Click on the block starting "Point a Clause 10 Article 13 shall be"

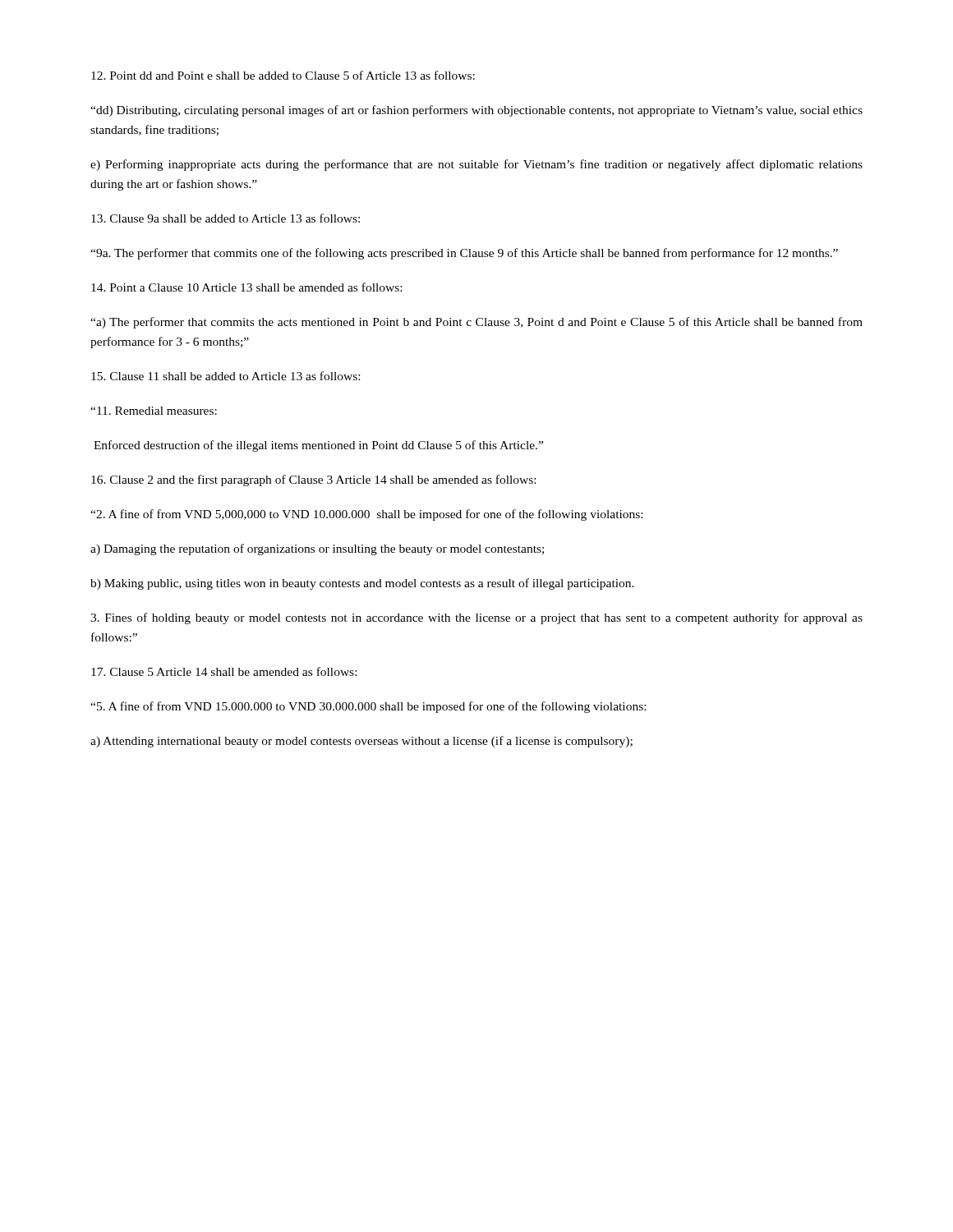pos(246,287)
